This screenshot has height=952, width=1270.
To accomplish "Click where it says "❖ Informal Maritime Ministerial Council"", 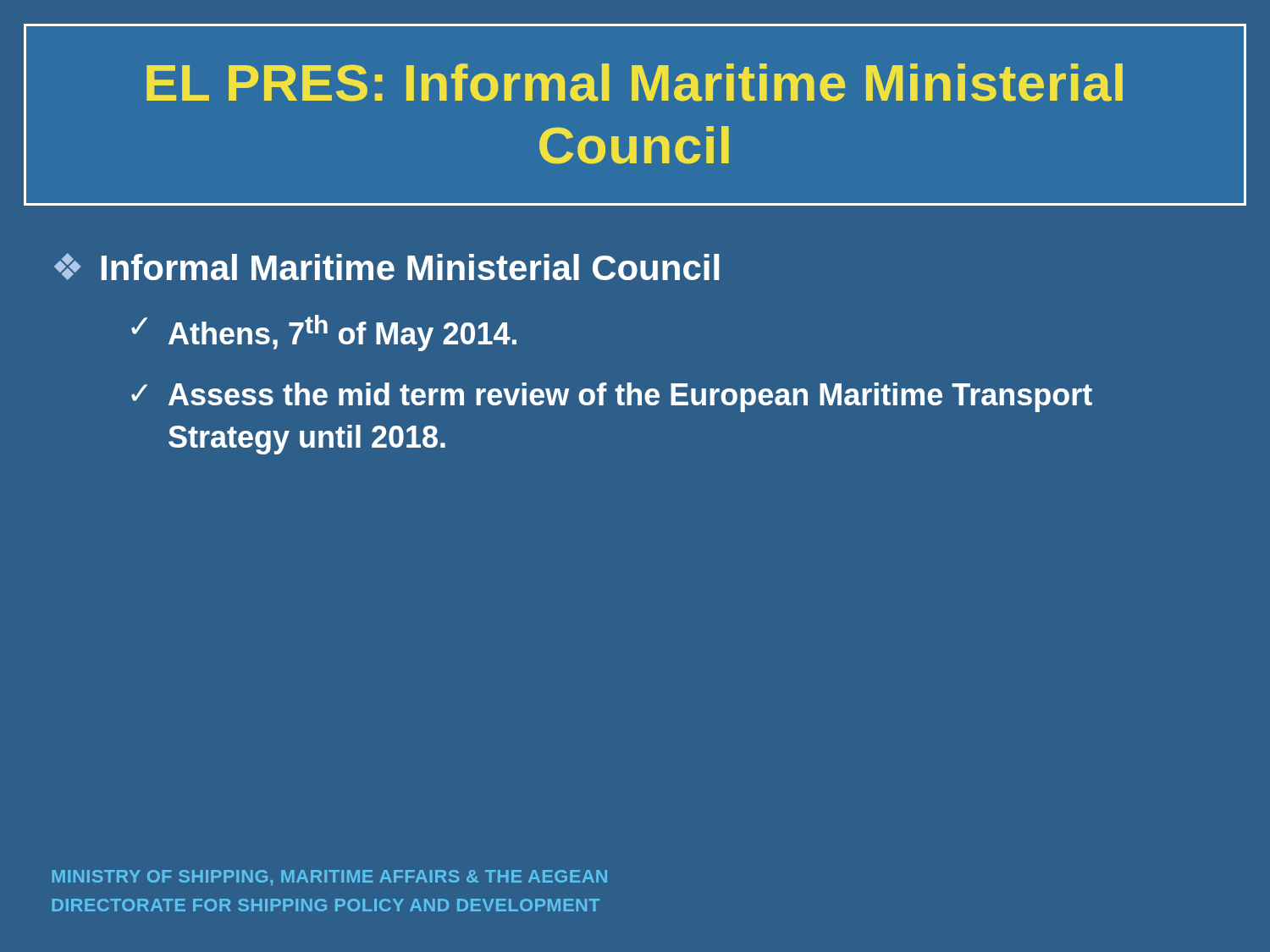I will tap(386, 269).
